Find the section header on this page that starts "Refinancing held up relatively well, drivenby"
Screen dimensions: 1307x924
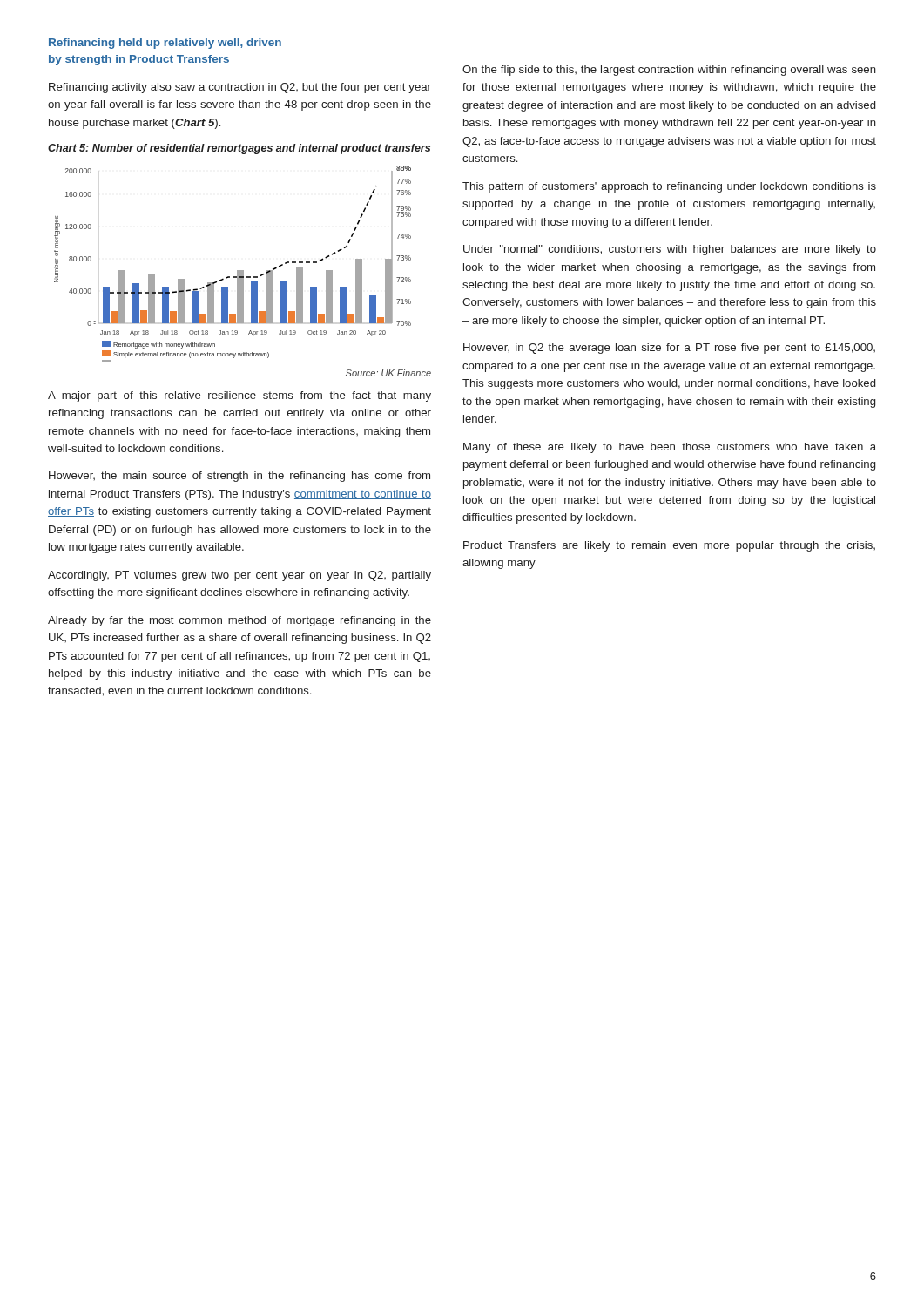point(165,50)
